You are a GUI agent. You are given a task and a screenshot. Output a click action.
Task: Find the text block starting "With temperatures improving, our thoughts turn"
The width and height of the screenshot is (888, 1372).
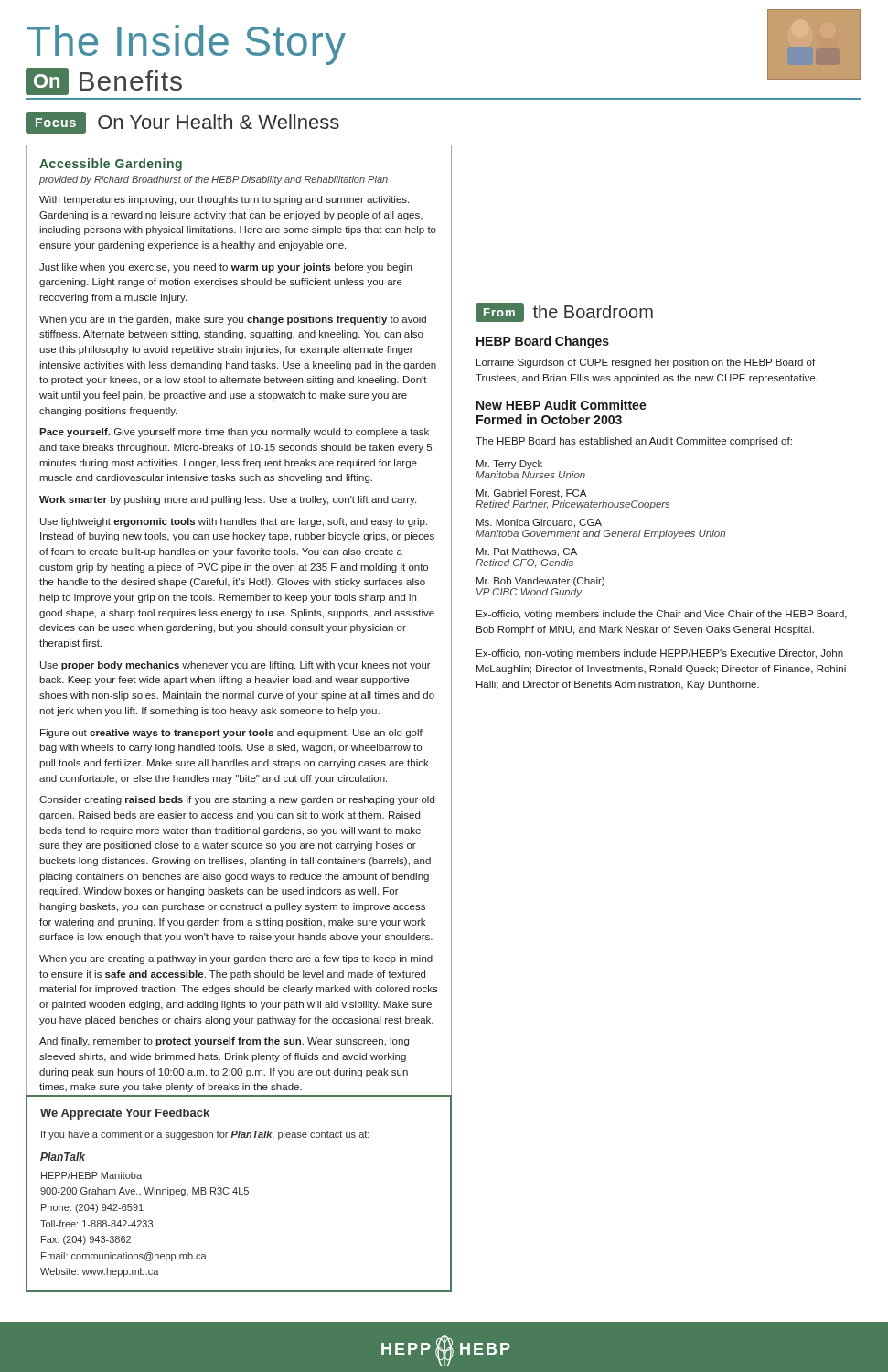coord(238,222)
